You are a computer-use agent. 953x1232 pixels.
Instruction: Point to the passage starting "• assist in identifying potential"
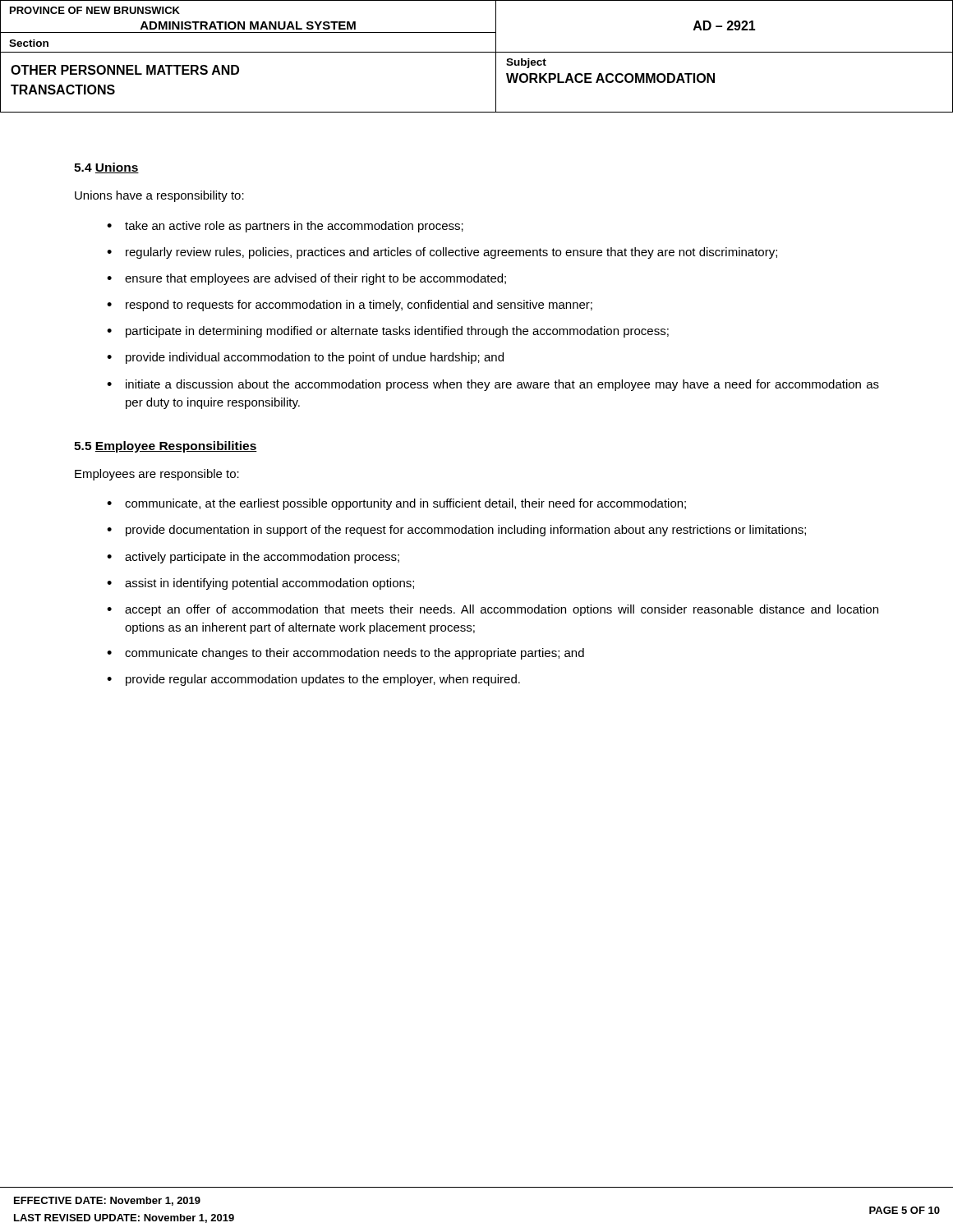click(260, 584)
